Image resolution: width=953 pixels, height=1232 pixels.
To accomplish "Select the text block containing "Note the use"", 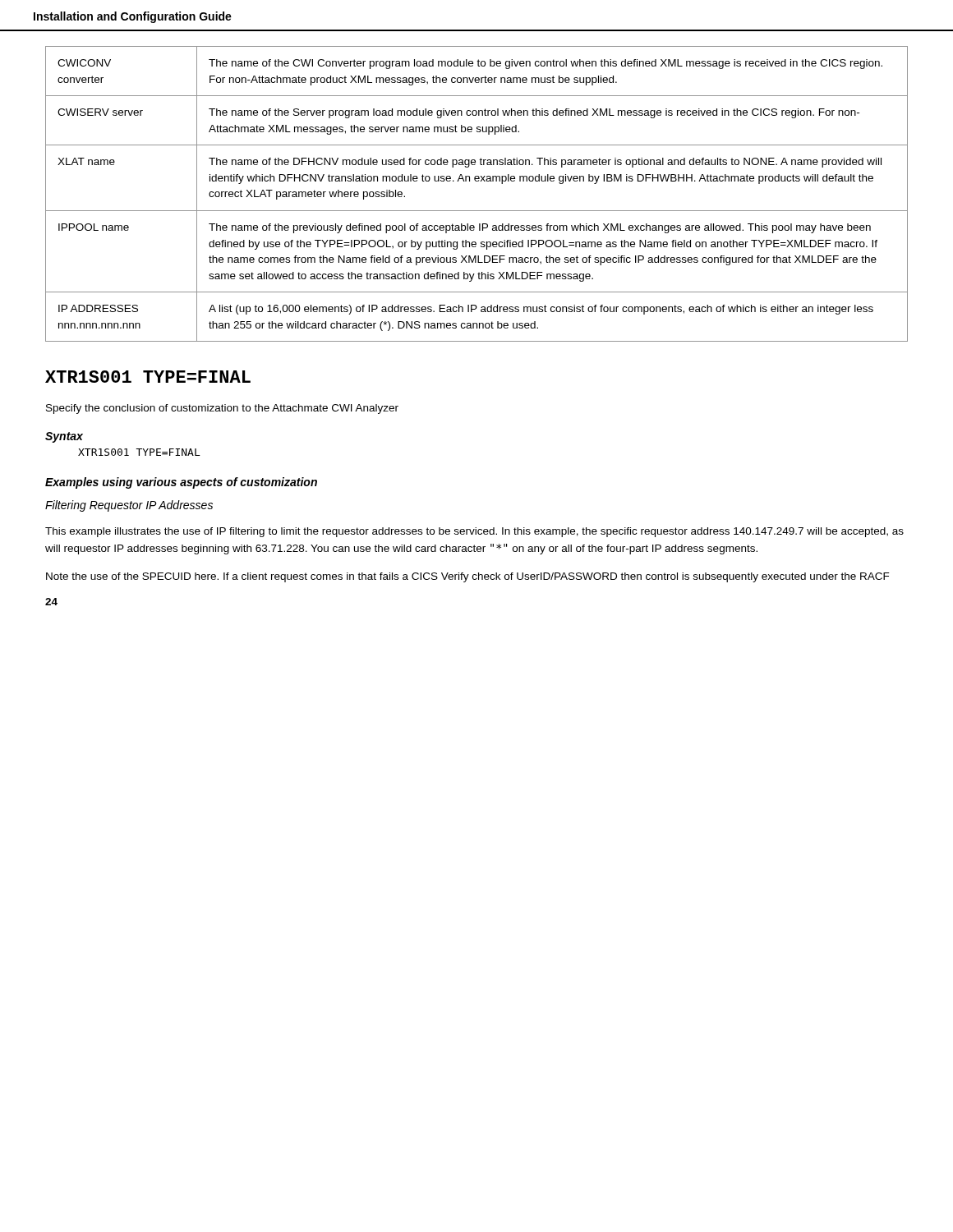I will [476, 576].
